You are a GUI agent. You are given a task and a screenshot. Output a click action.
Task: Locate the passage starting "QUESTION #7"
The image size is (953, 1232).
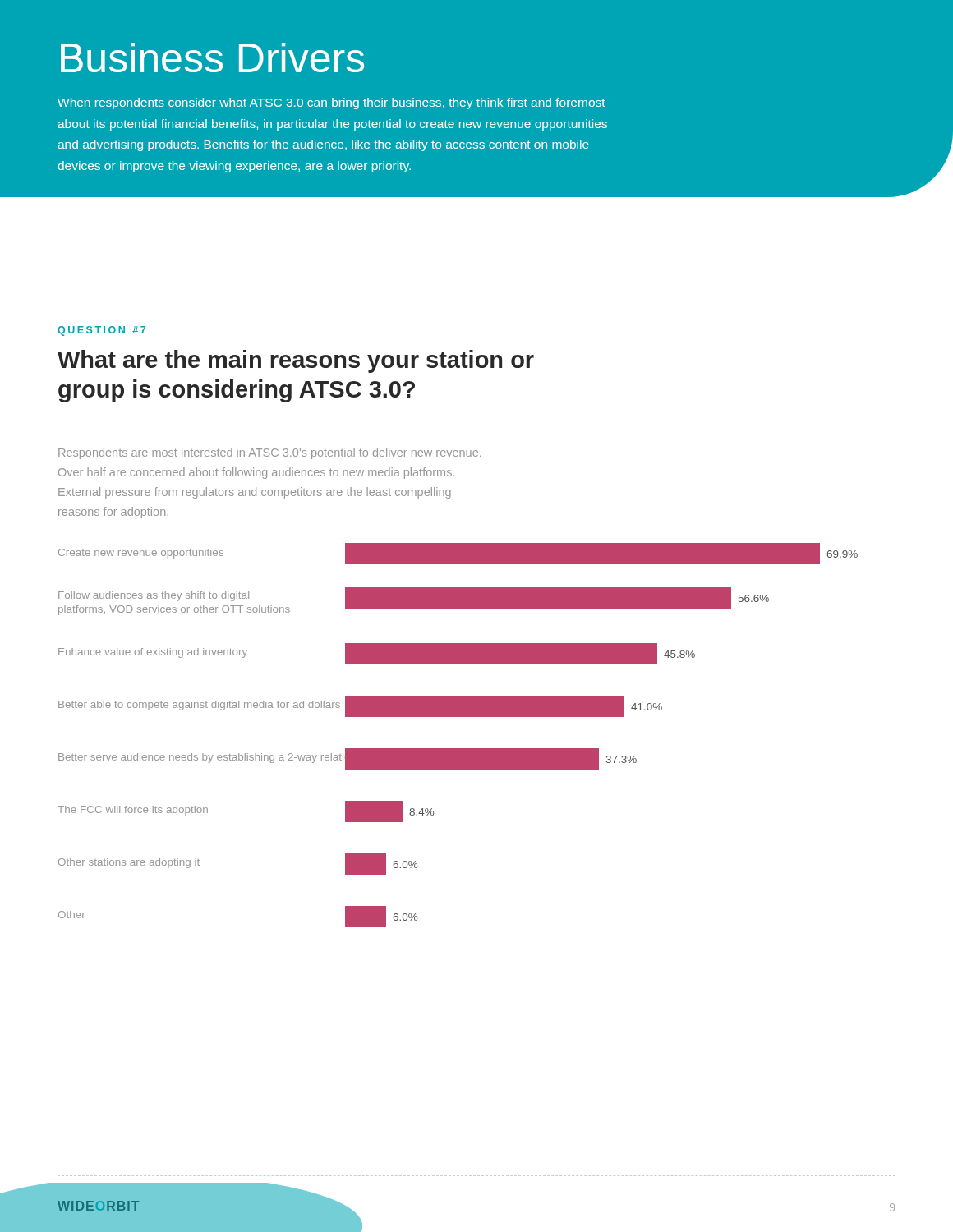pos(103,330)
